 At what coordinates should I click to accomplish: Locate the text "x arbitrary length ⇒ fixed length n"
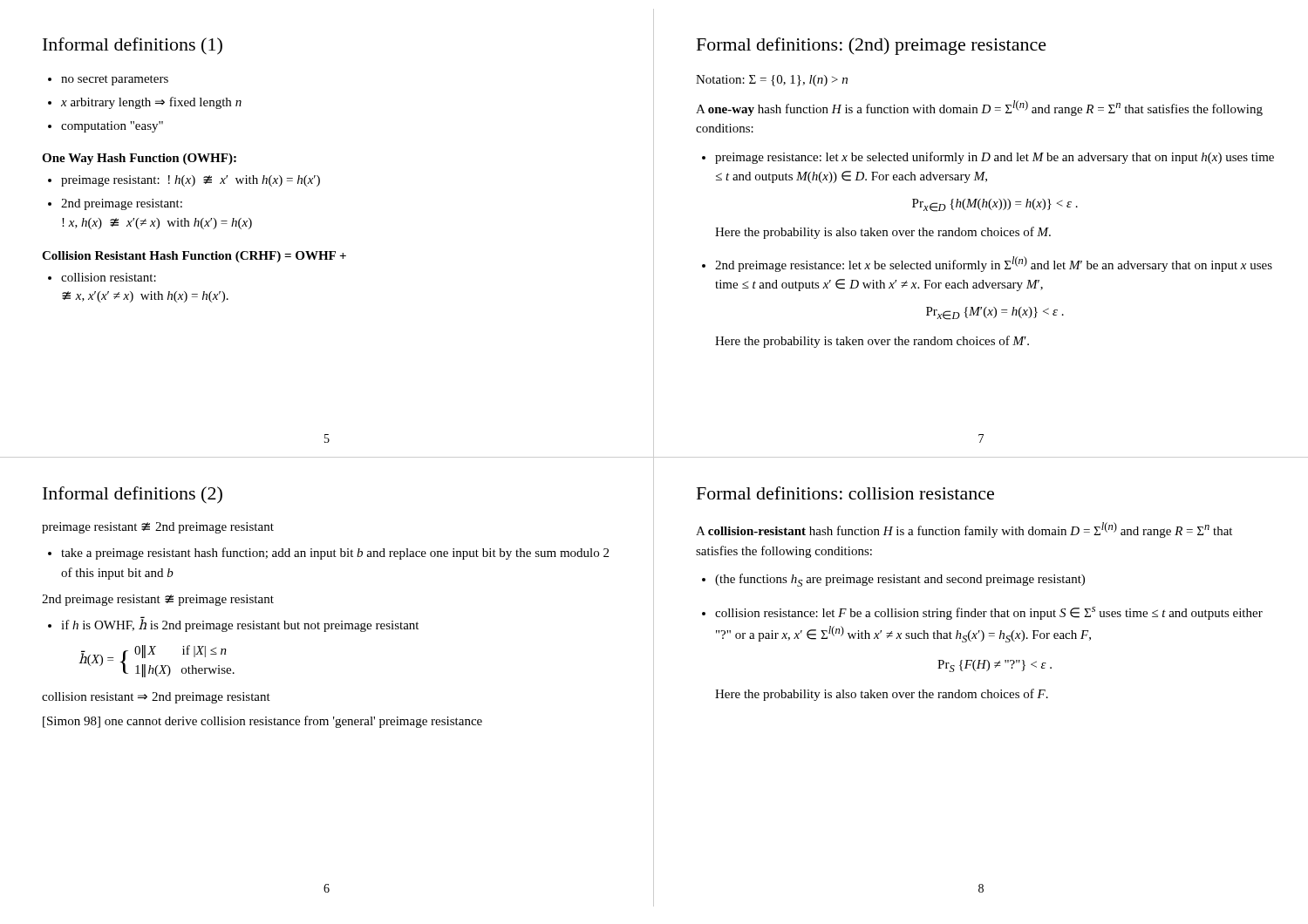tap(151, 102)
